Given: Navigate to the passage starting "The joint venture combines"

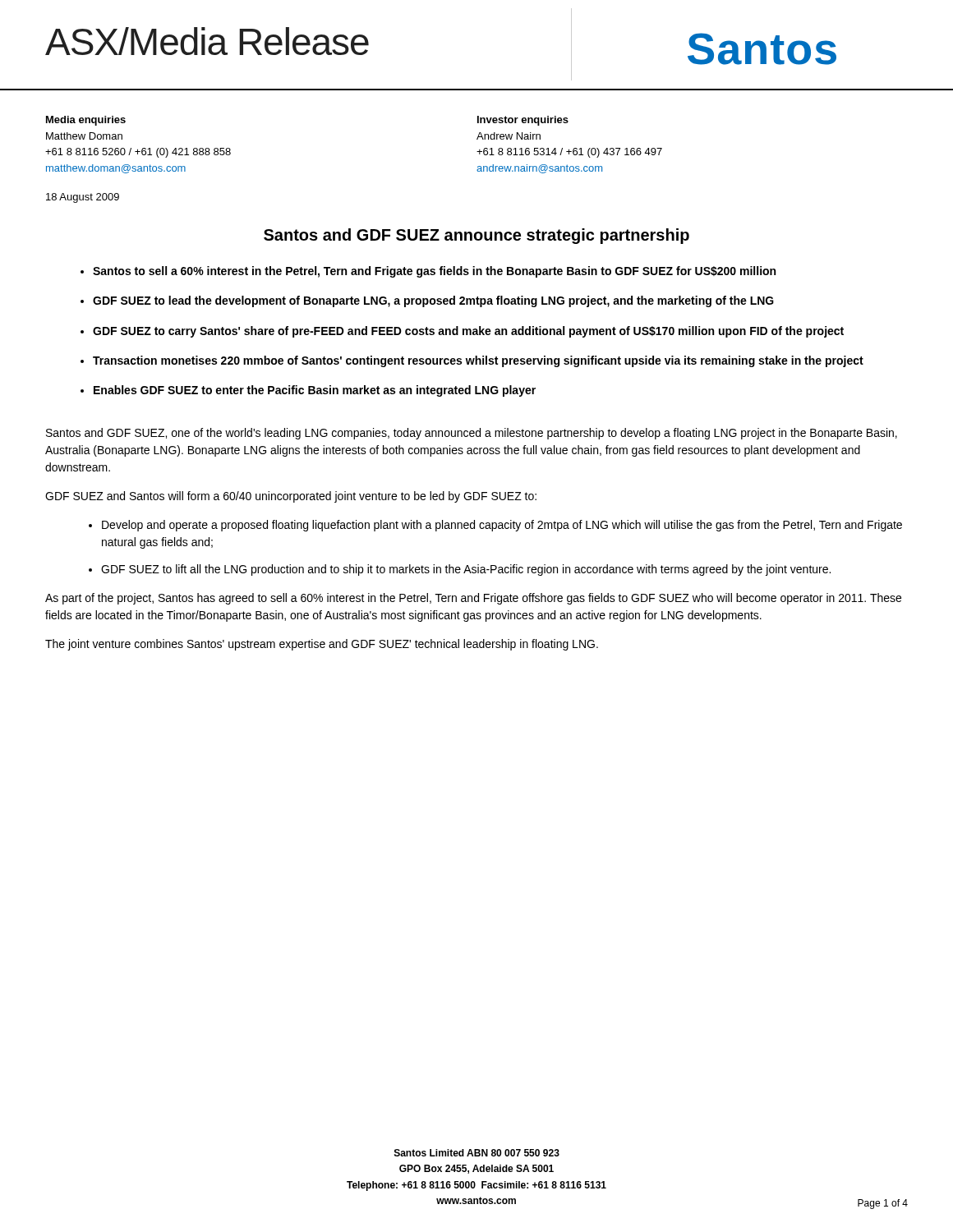Looking at the screenshot, I should coord(322,644).
